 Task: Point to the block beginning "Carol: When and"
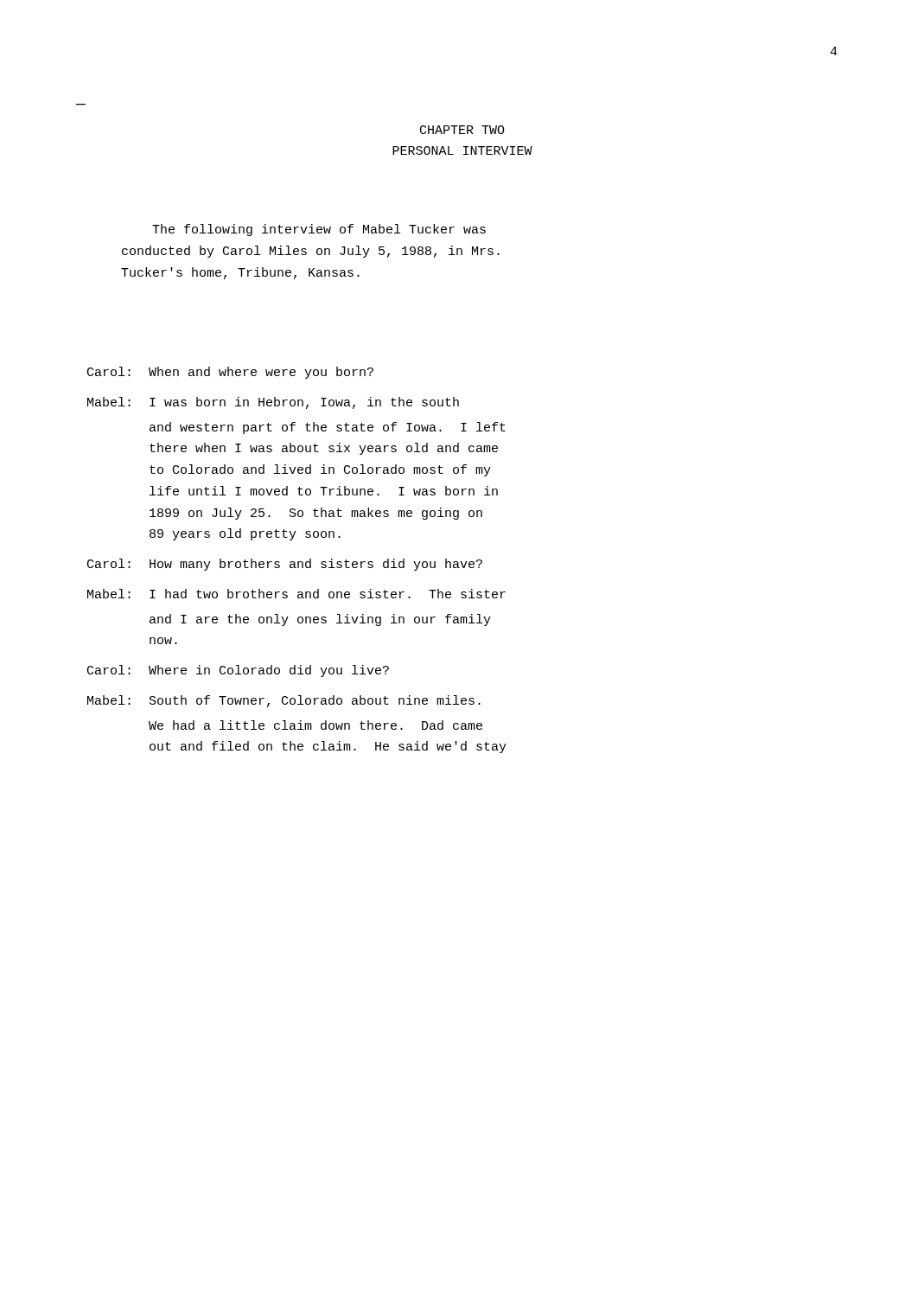pyautogui.click(x=230, y=373)
